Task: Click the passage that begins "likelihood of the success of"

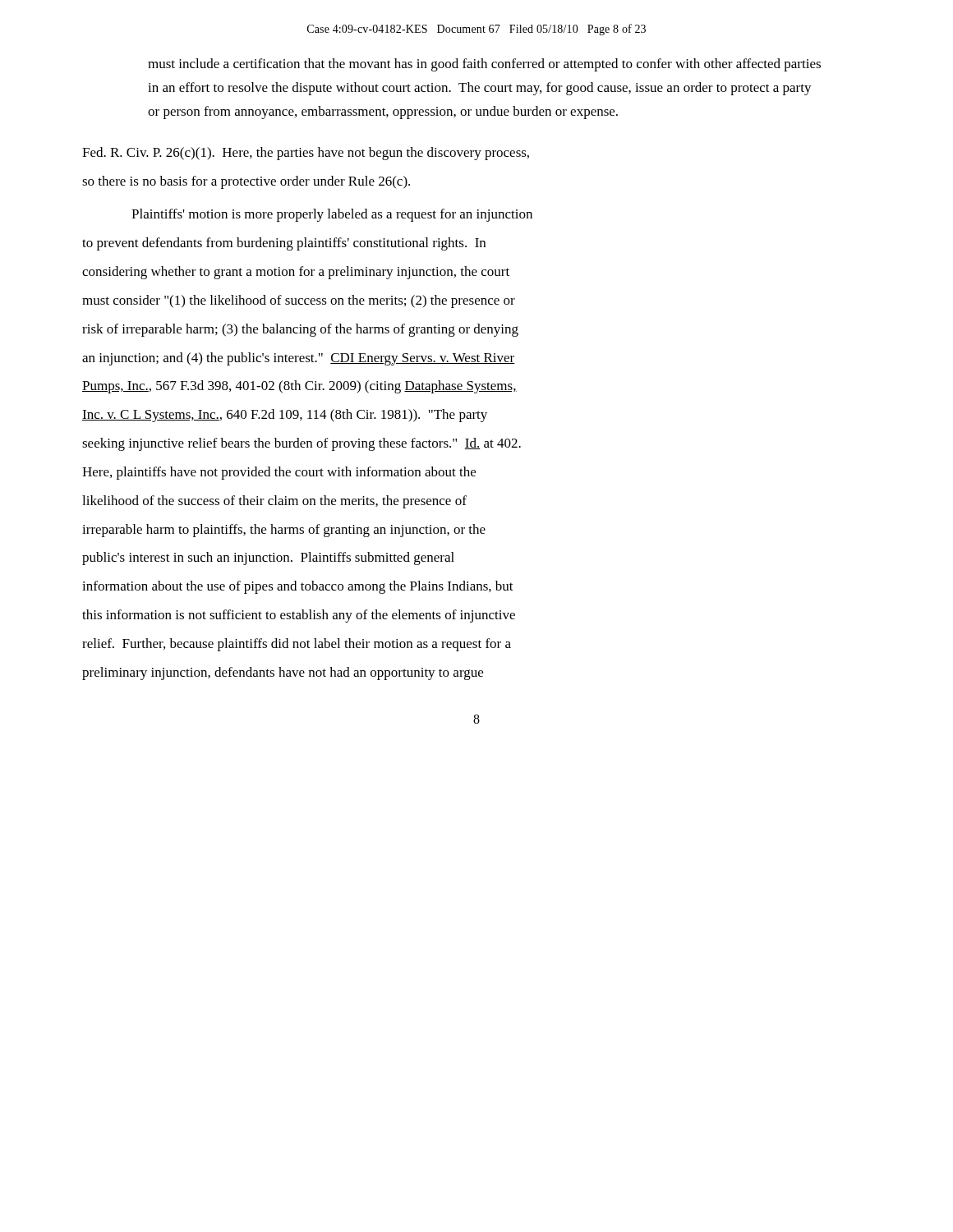Action: pyautogui.click(x=274, y=500)
